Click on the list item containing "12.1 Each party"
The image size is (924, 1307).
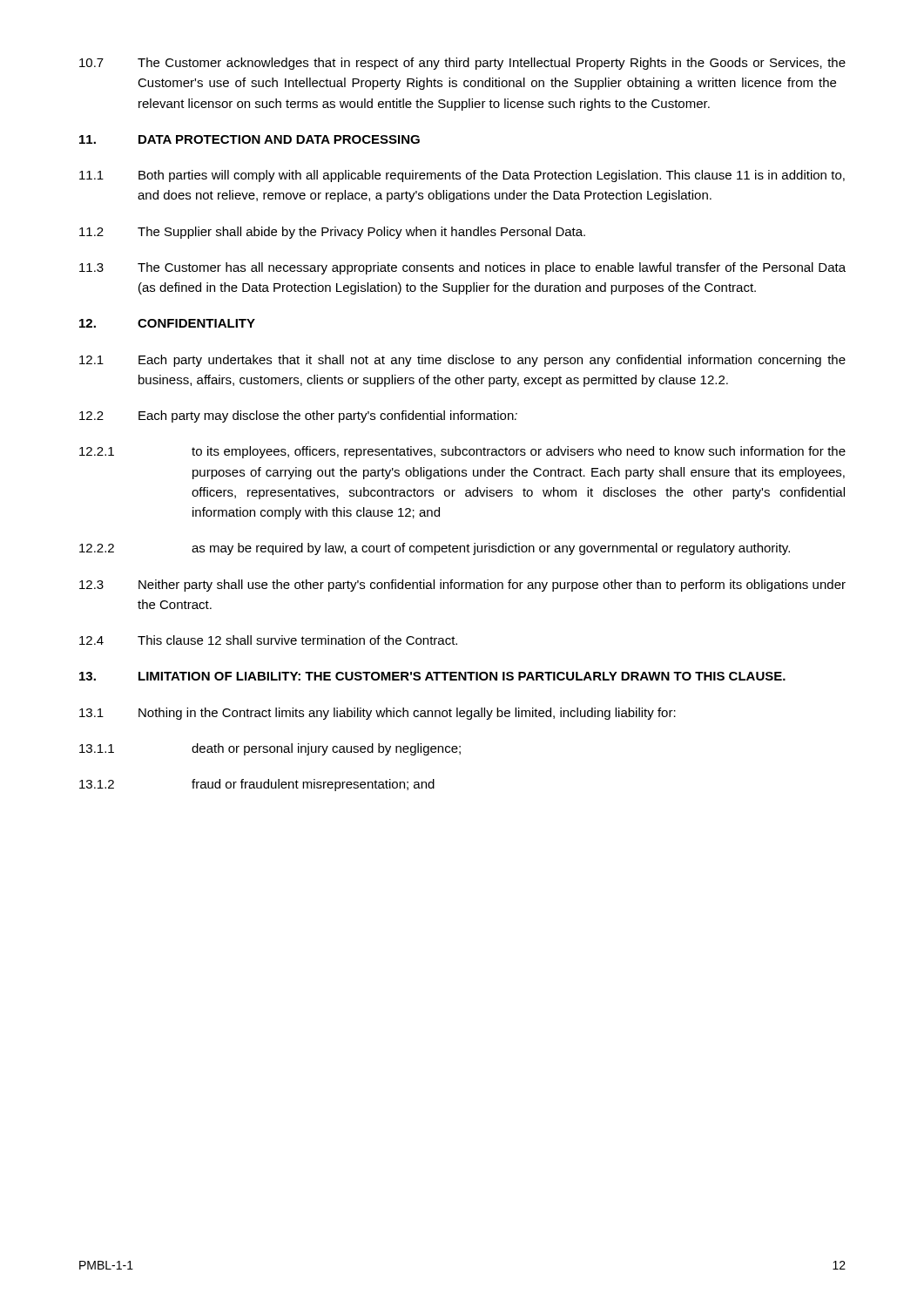(462, 369)
